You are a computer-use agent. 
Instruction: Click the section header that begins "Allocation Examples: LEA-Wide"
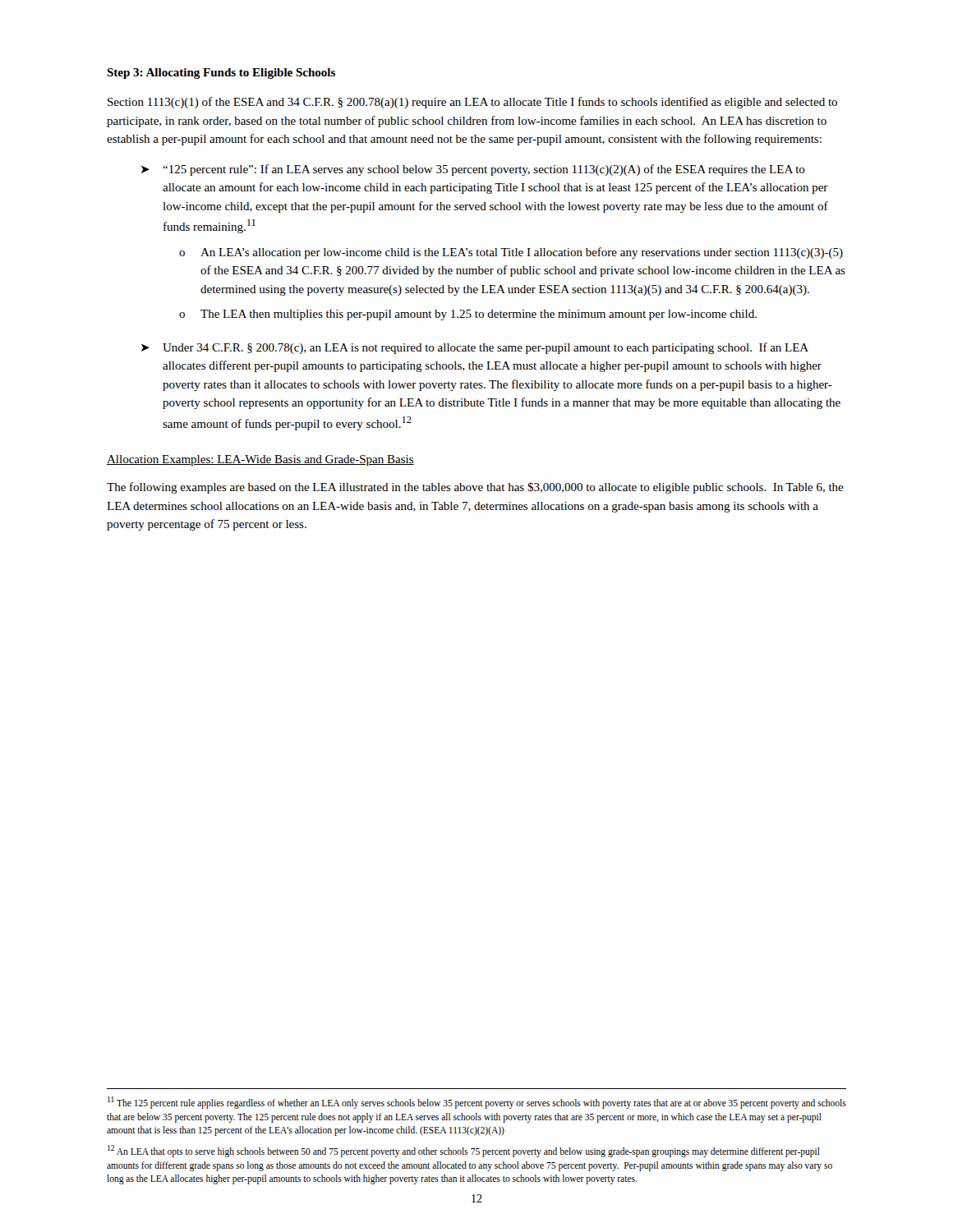pyautogui.click(x=260, y=459)
